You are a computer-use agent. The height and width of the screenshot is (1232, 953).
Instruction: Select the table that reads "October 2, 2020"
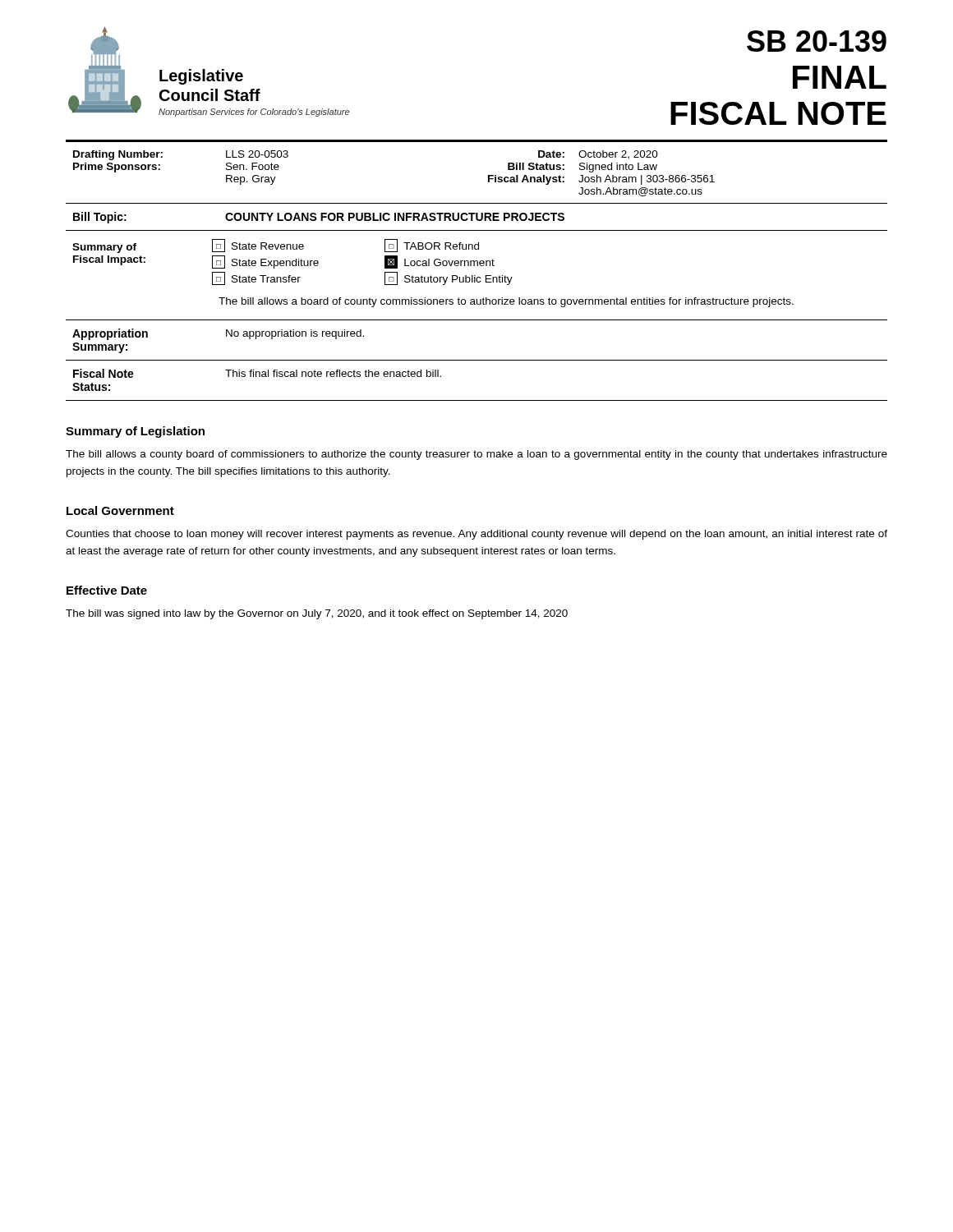pyautogui.click(x=476, y=172)
